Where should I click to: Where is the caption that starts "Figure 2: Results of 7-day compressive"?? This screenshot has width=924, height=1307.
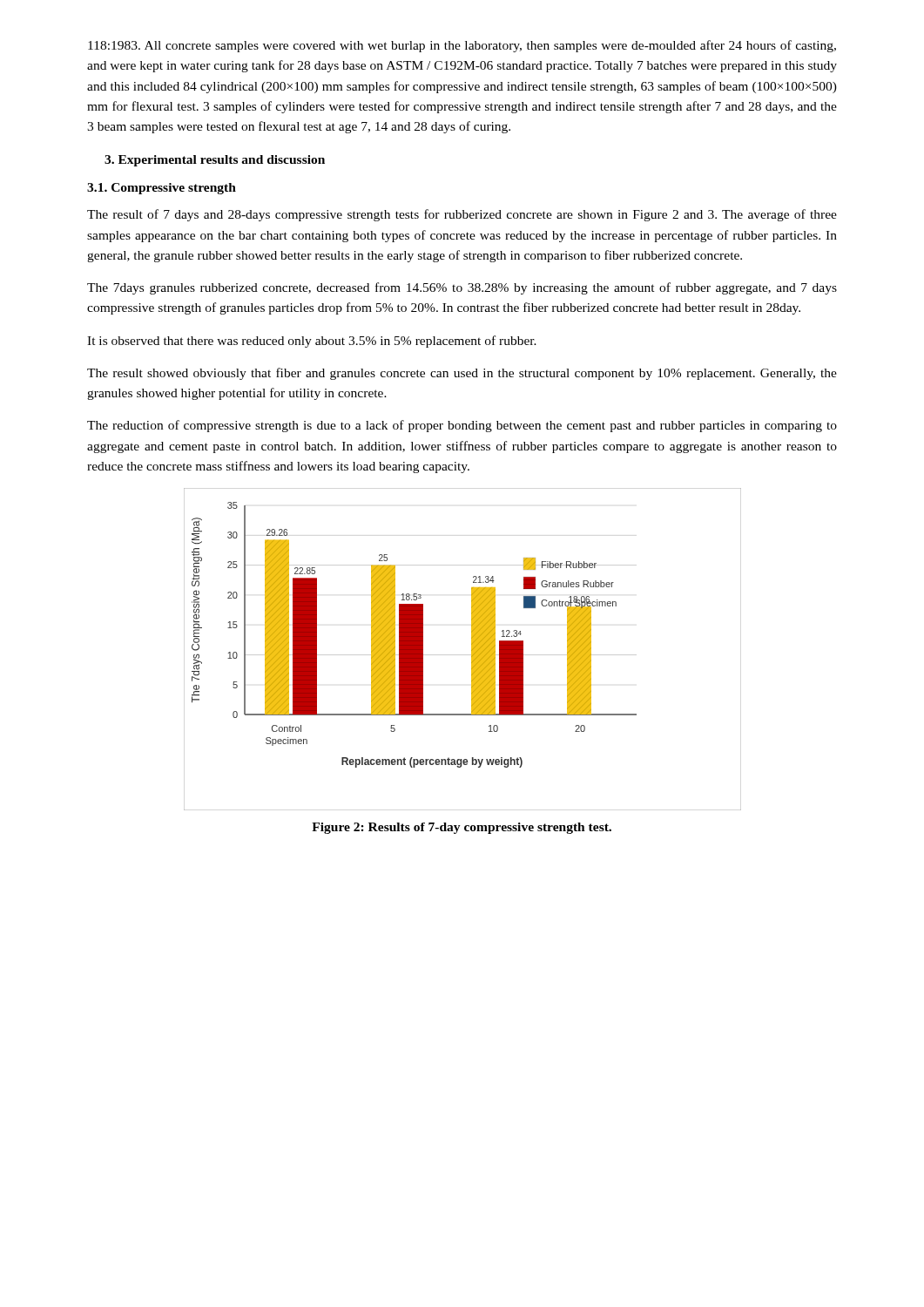[462, 826]
